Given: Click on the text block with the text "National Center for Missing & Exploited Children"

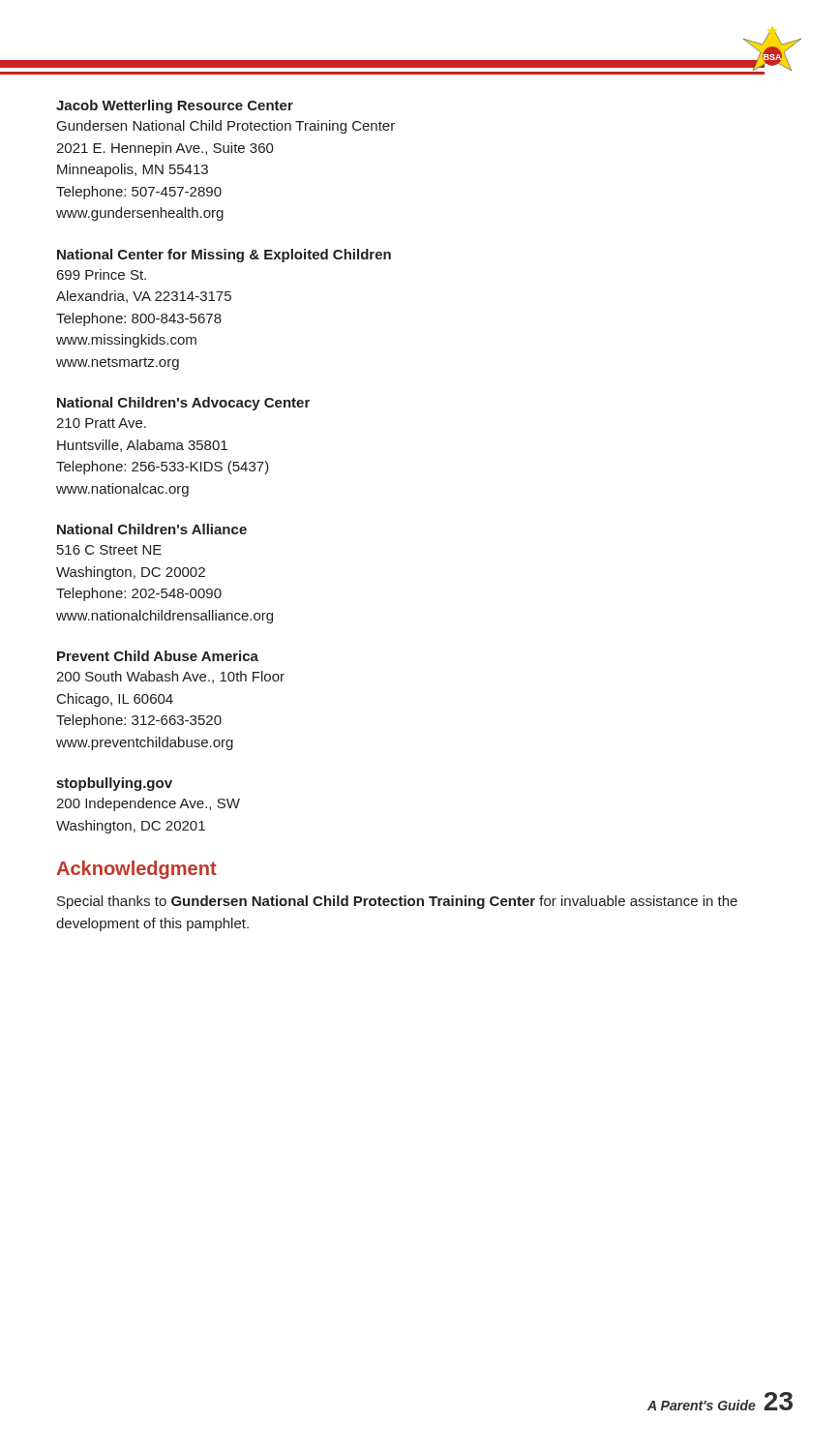Looking at the screenshot, I should pos(224,256).
